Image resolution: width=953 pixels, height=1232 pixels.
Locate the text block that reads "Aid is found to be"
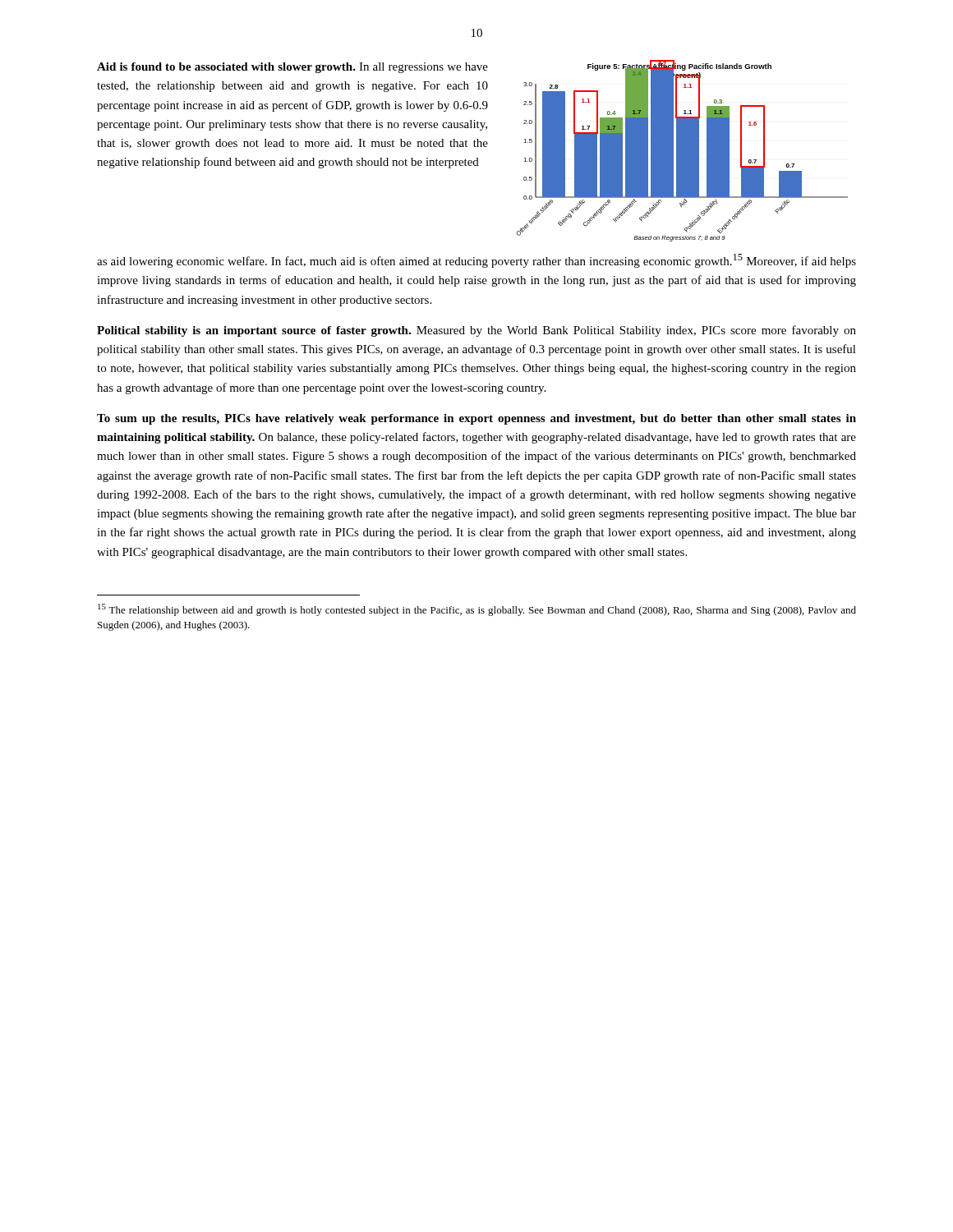pyautogui.click(x=292, y=114)
